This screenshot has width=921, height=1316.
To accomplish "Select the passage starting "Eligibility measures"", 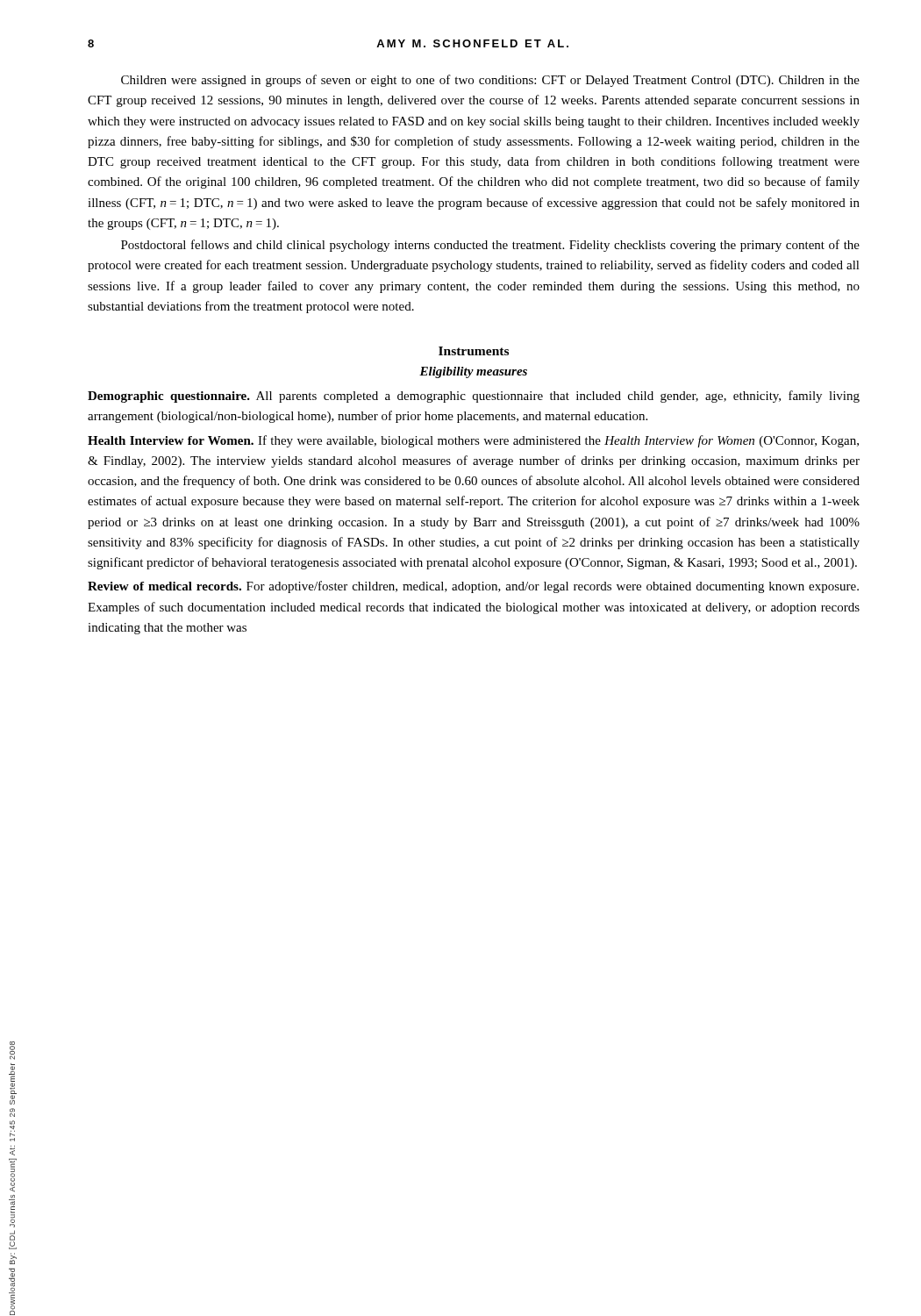I will (474, 371).
